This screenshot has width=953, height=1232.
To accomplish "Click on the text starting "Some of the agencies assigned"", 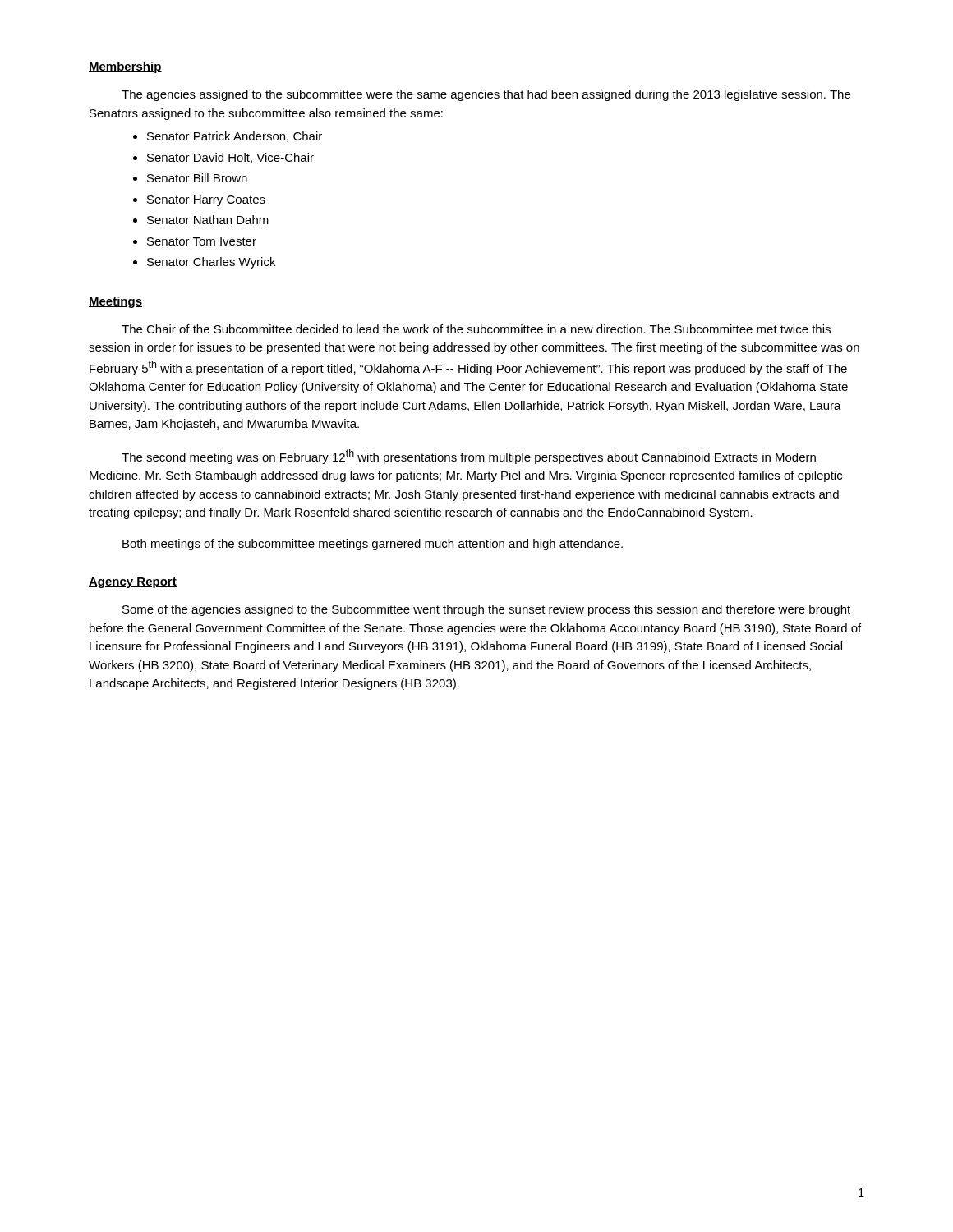I will coord(476,647).
